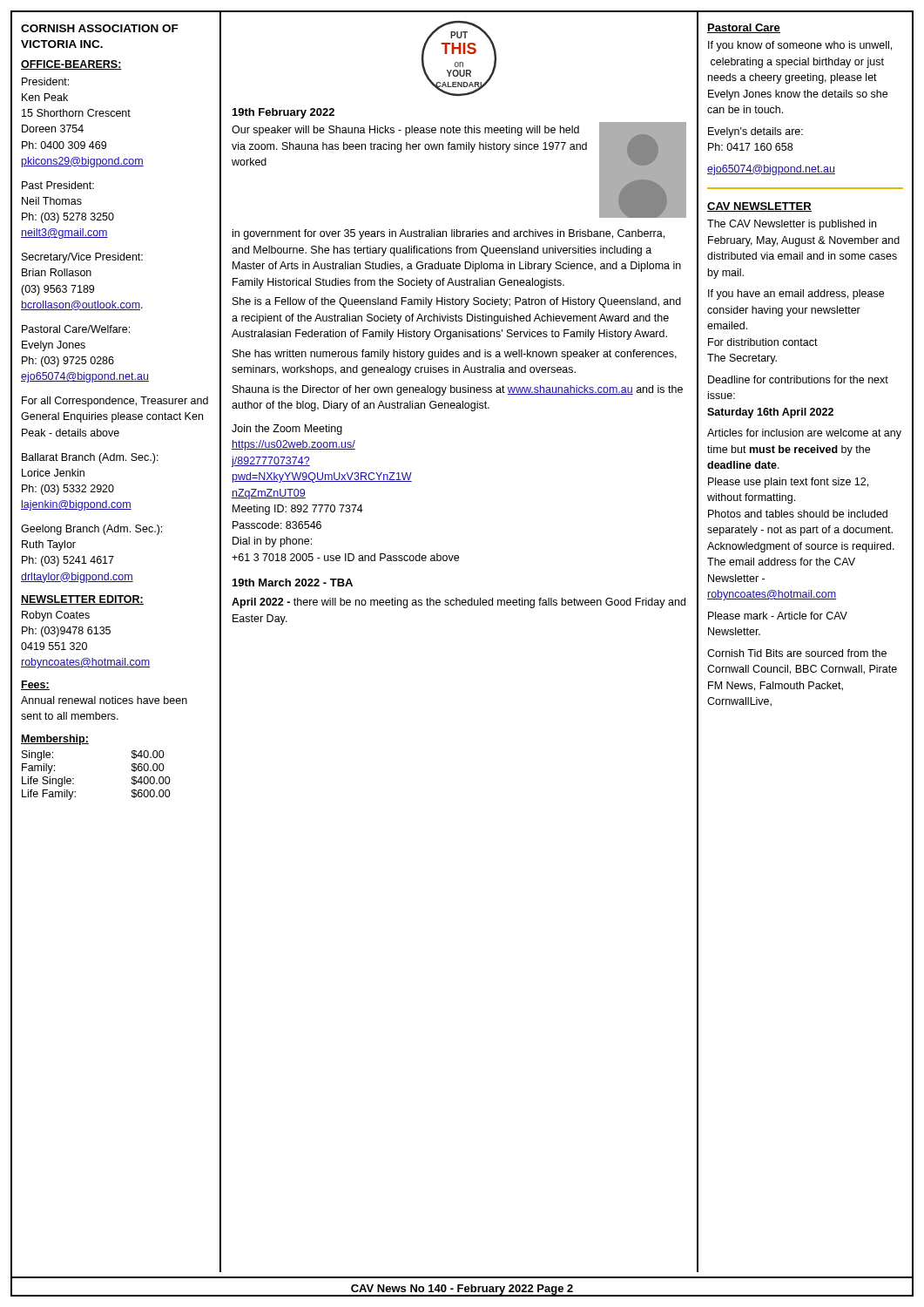Find the element starting "If you know of someone who is unwell,"
The height and width of the screenshot is (1307, 924).
click(x=800, y=78)
